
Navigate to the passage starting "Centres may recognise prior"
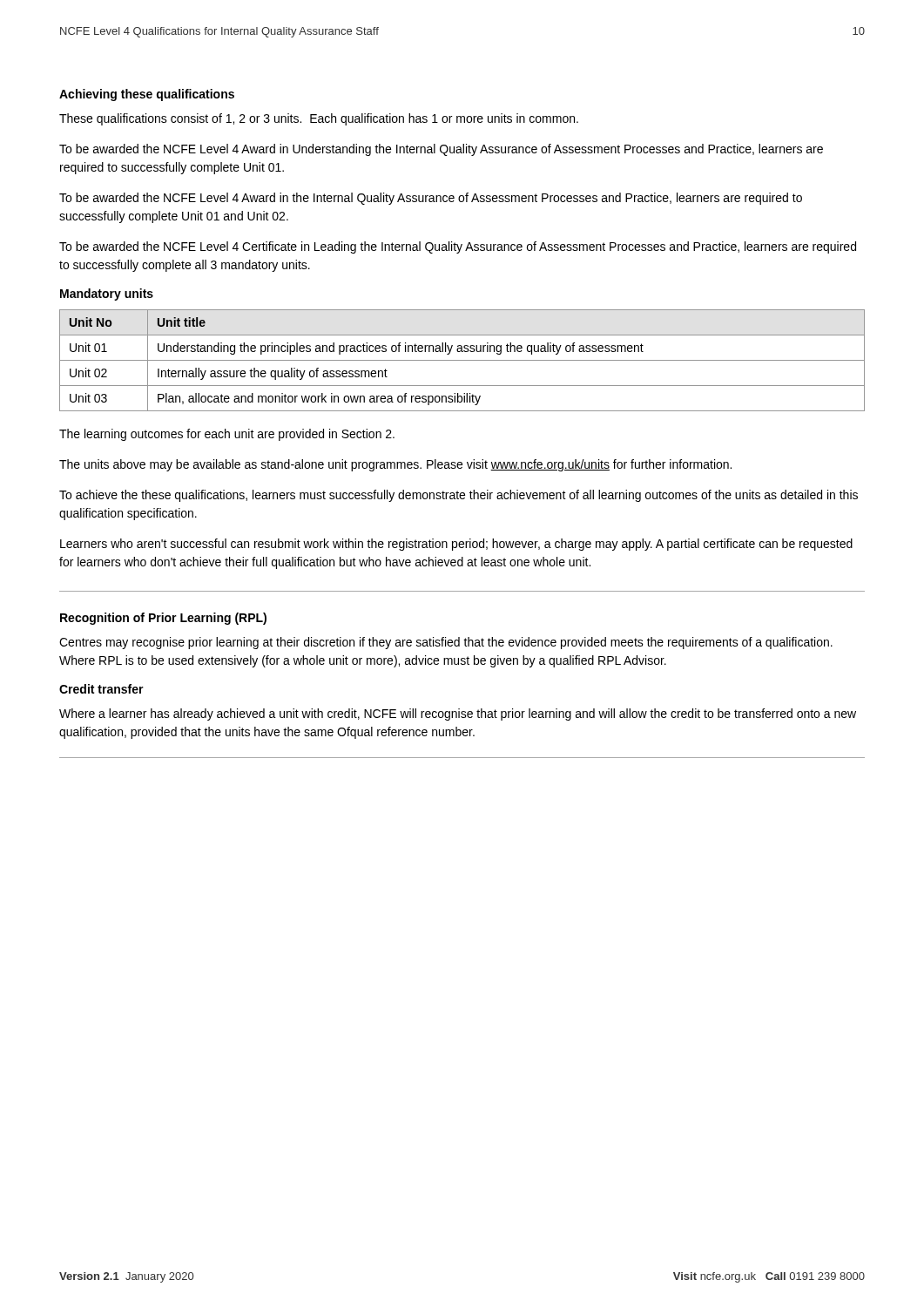tap(446, 651)
